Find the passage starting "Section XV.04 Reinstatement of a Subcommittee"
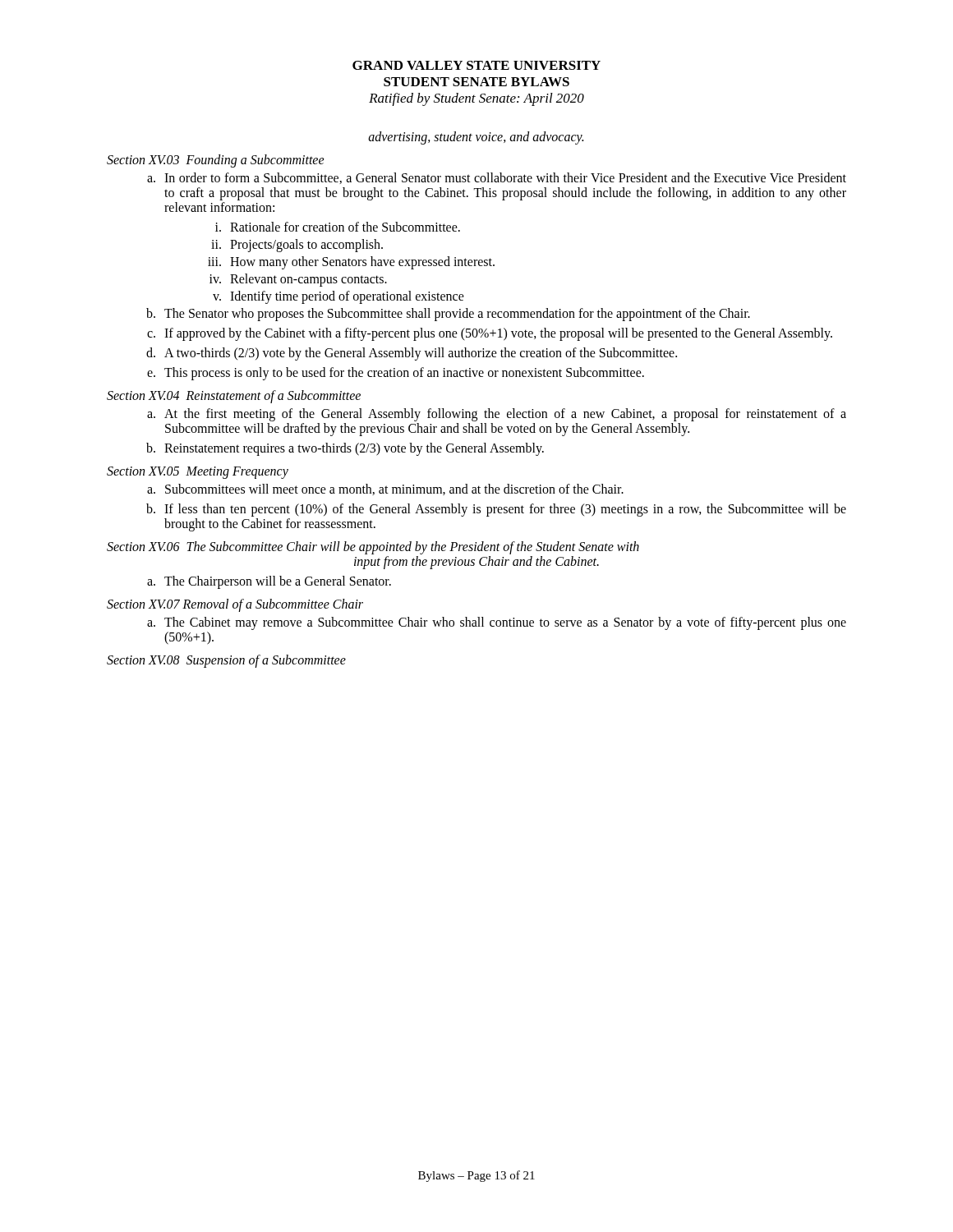This screenshot has width=953, height=1232. pyautogui.click(x=234, y=395)
